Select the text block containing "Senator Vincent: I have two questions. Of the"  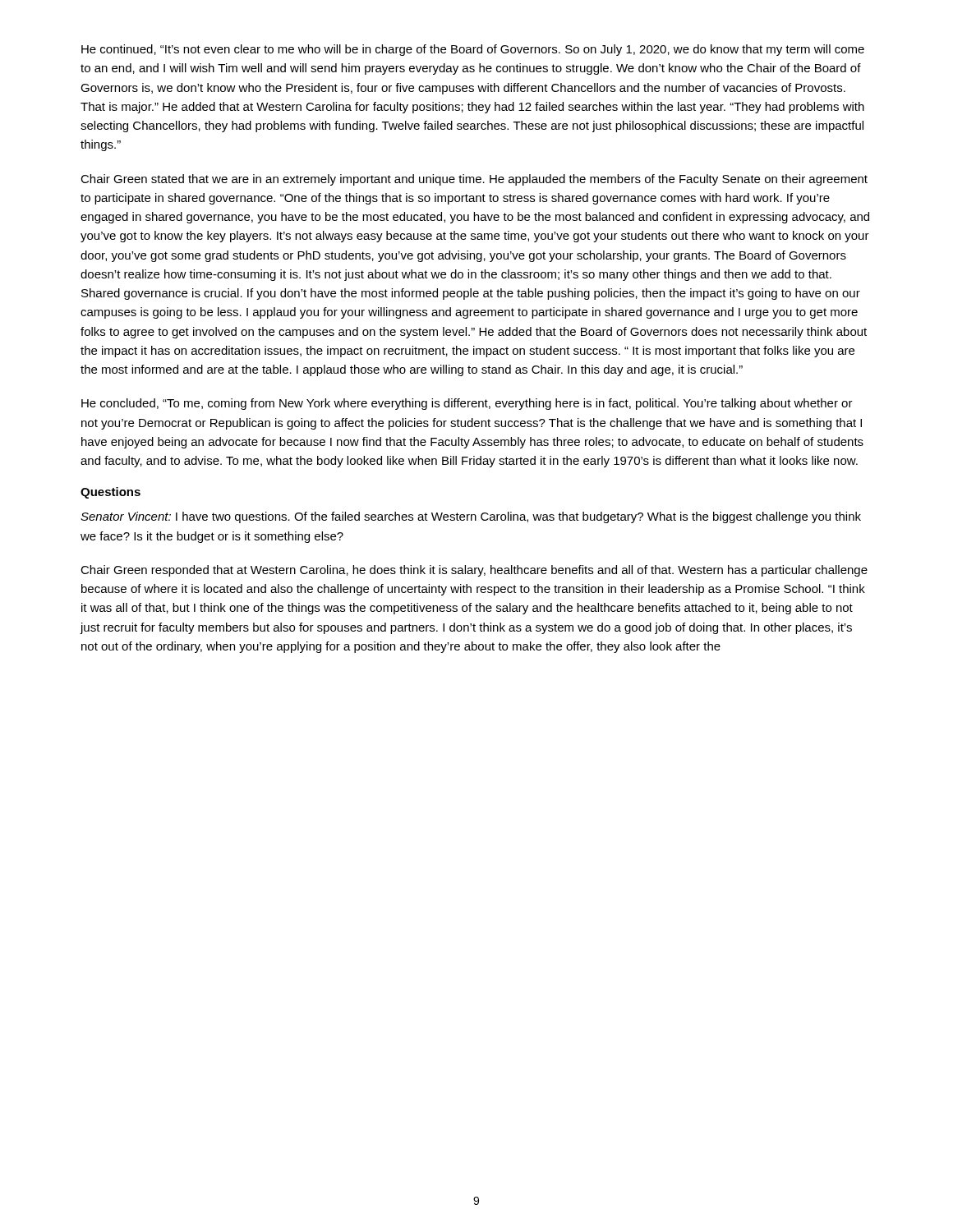[x=471, y=526]
